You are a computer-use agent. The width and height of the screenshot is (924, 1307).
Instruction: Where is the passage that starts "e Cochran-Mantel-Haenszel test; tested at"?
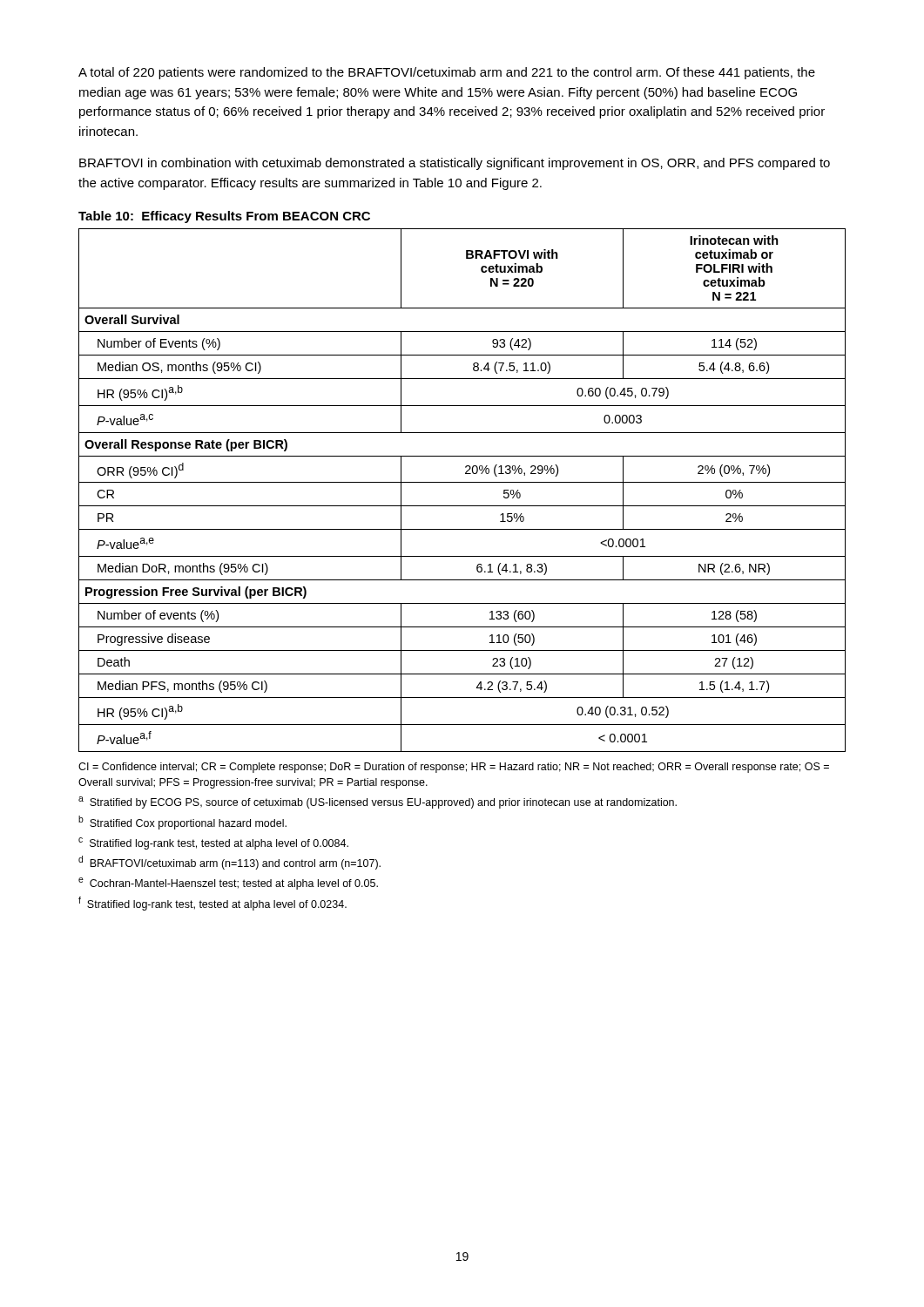click(228, 884)
